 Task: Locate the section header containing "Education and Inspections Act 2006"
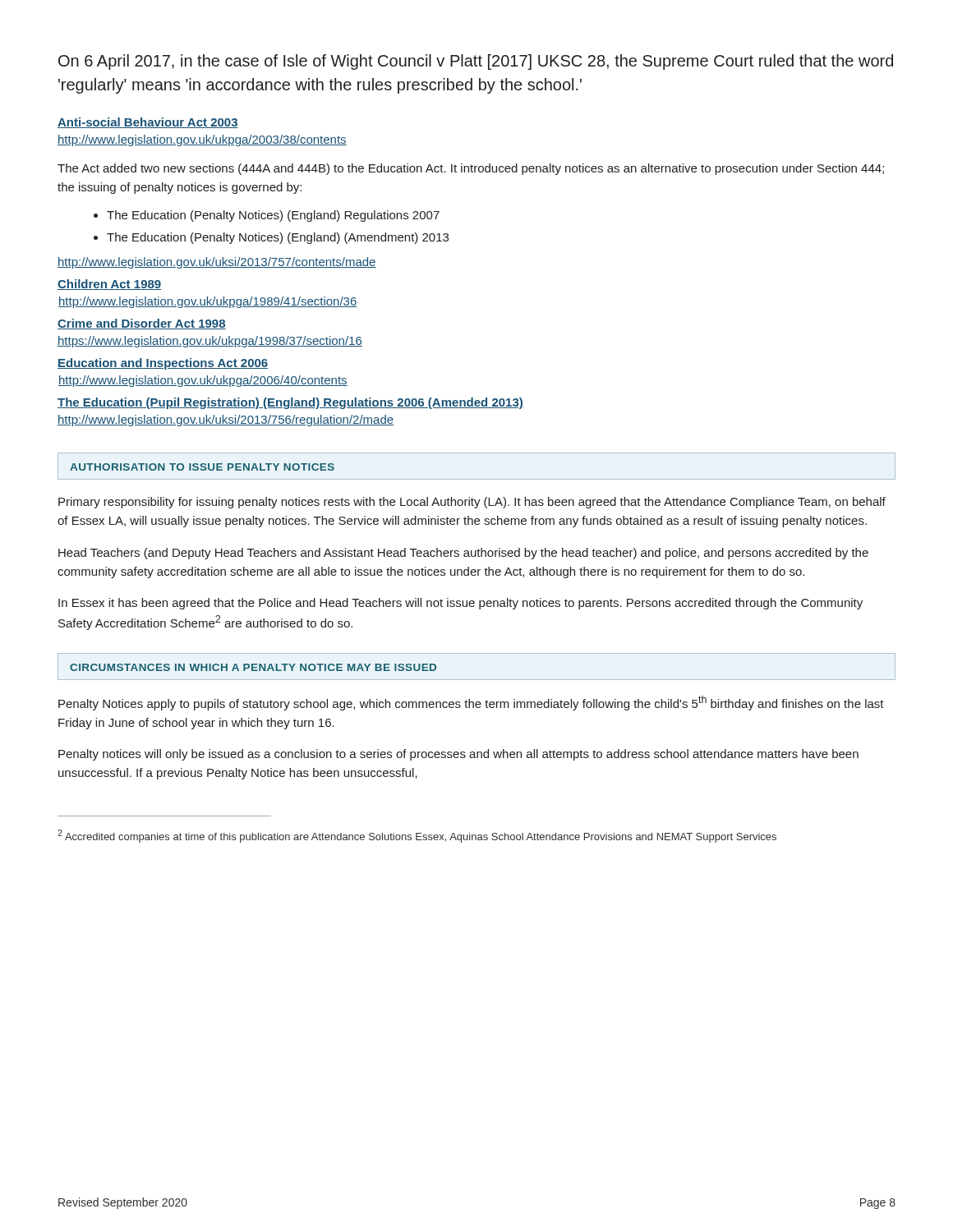163,364
